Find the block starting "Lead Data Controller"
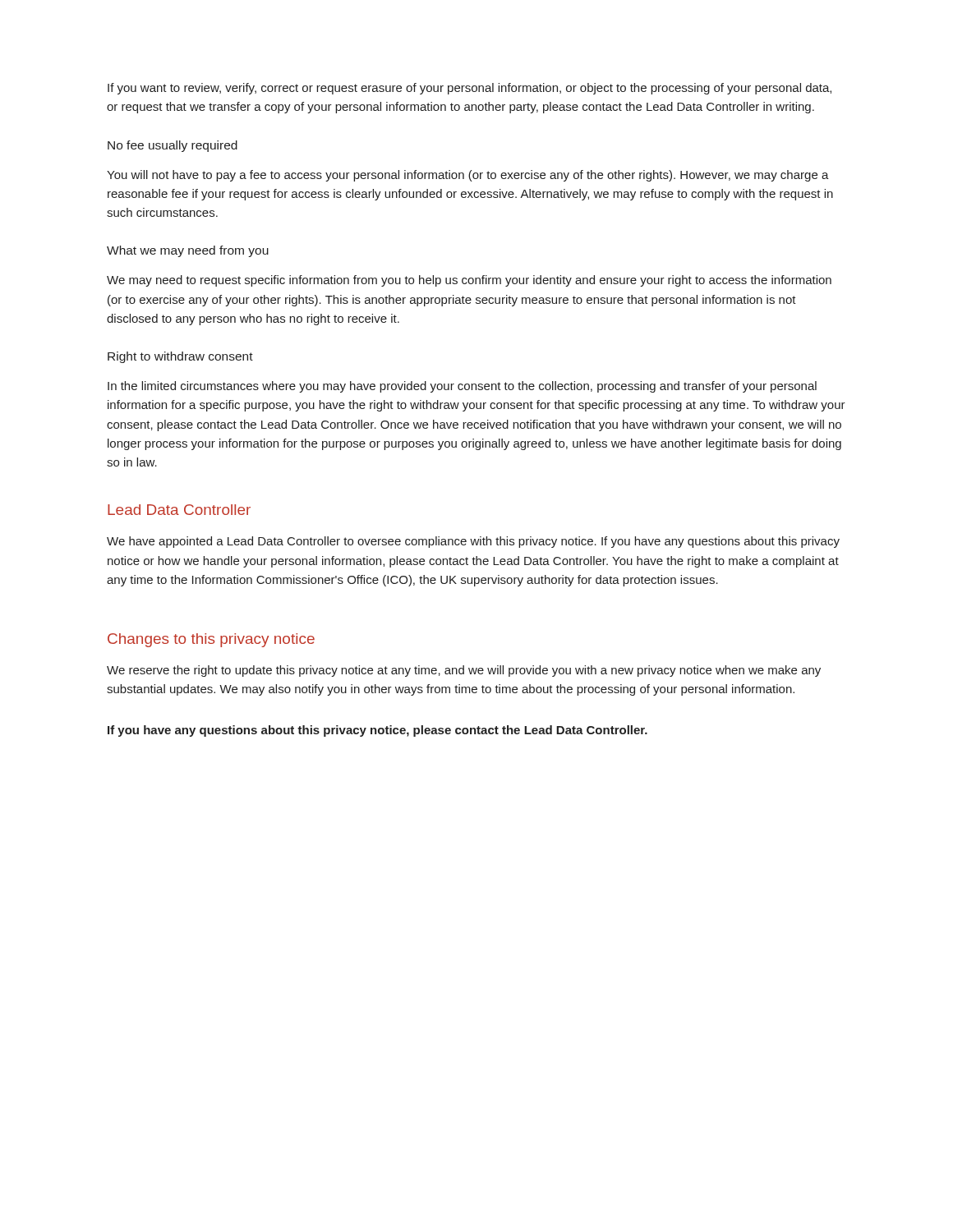 [x=179, y=510]
